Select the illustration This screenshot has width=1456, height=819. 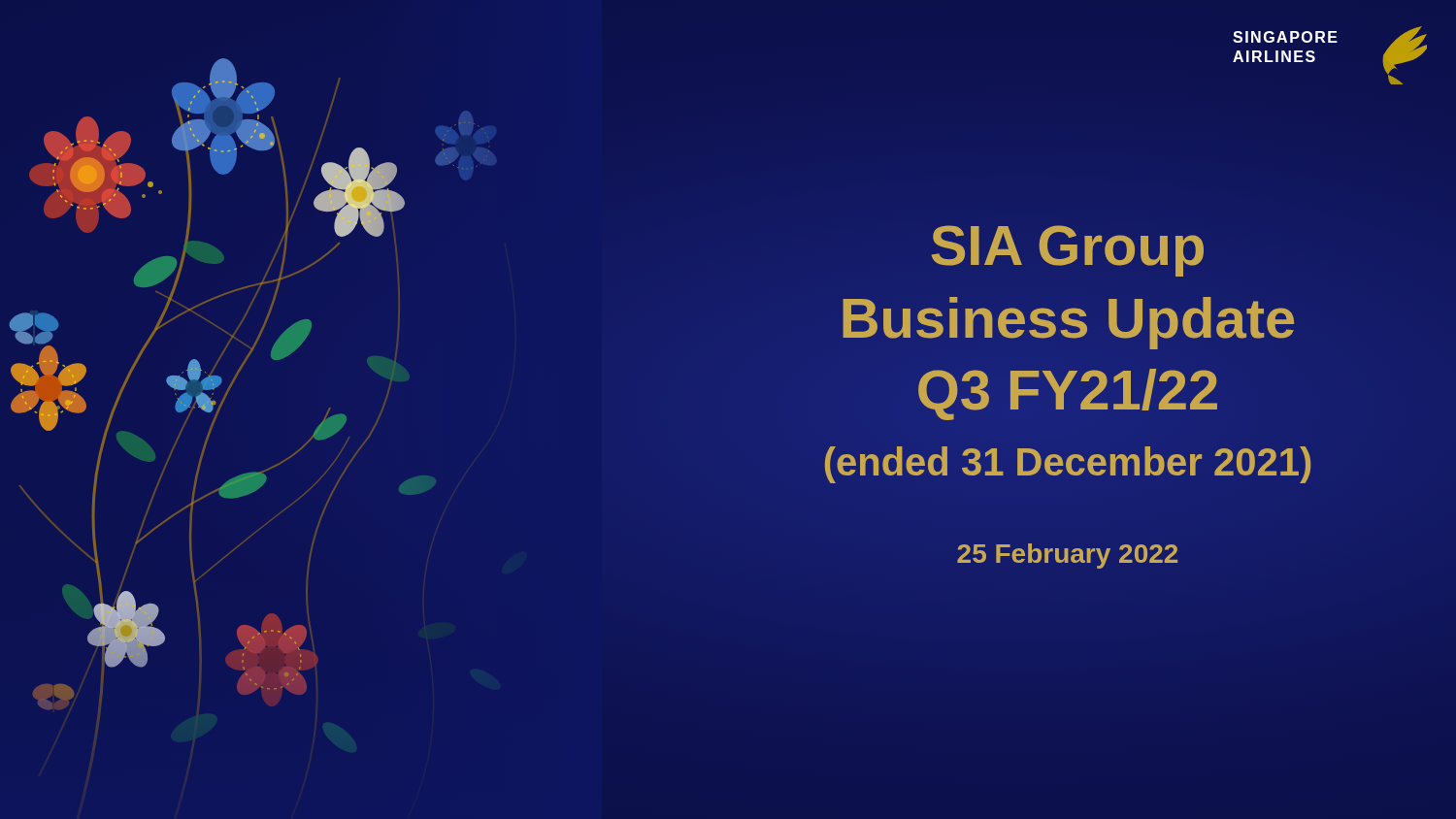pyautogui.click(x=301, y=410)
